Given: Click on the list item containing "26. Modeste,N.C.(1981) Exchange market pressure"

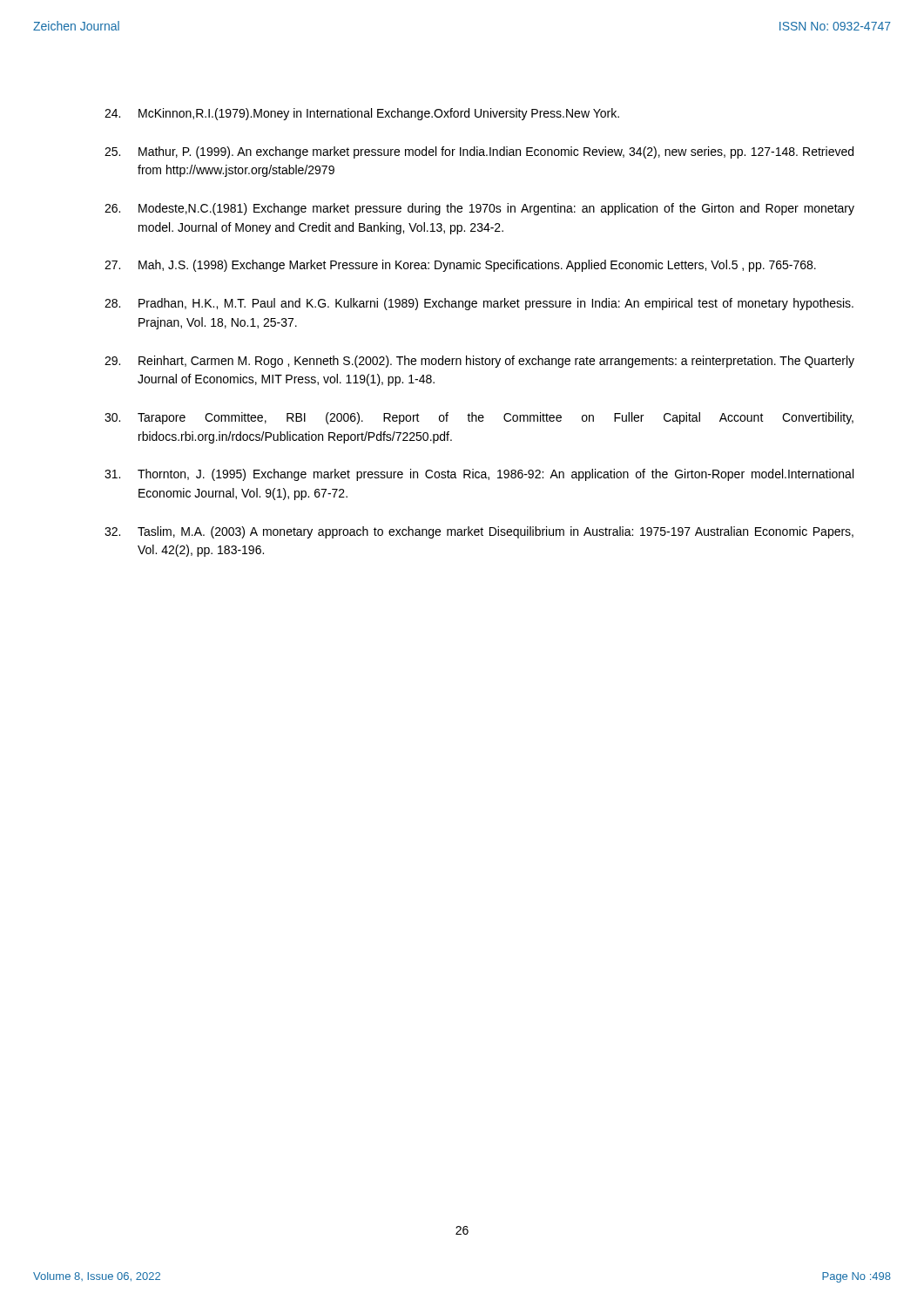Looking at the screenshot, I should (479, 218).
